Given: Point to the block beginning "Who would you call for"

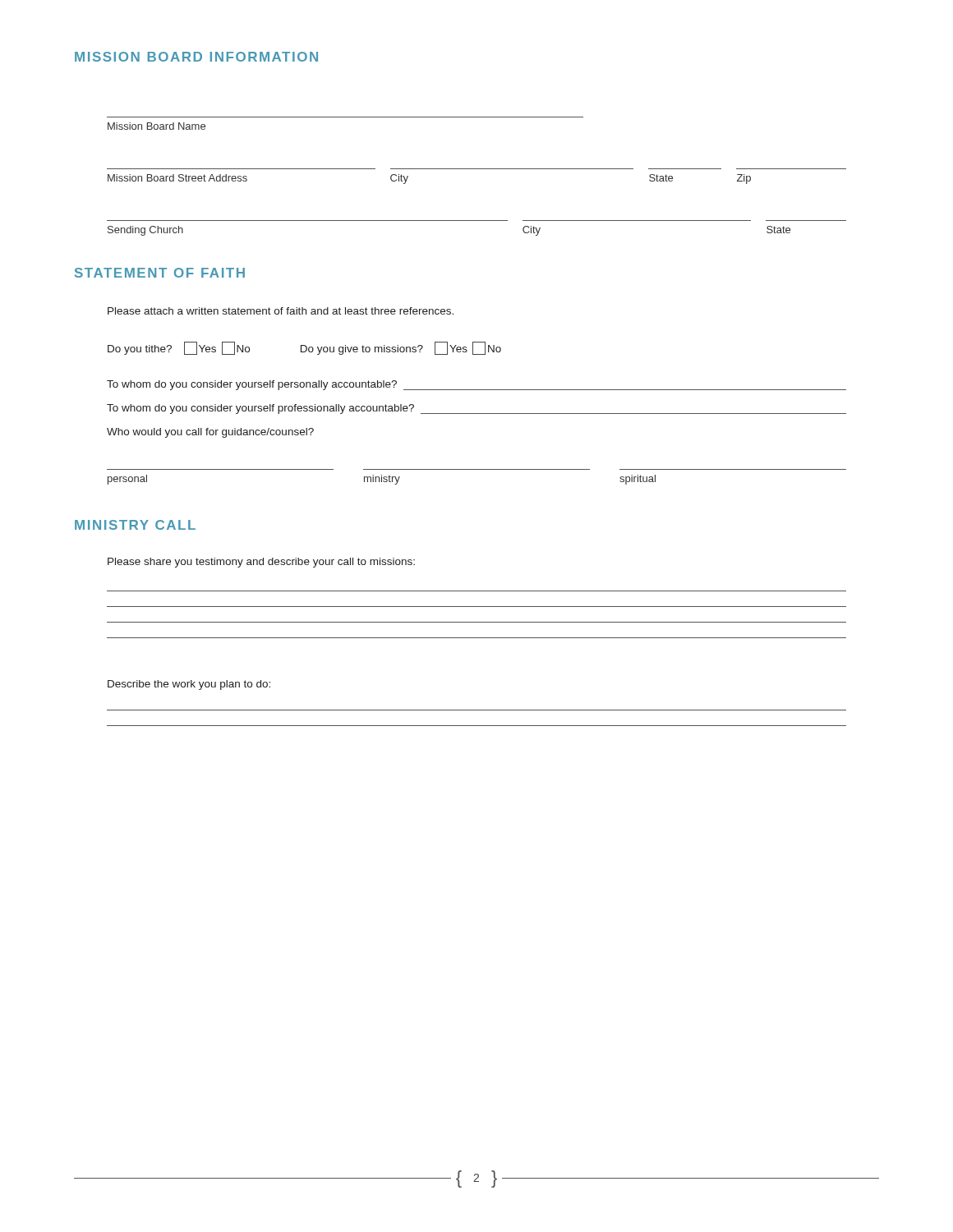Looking at the screenshot, I should (210, 432).
